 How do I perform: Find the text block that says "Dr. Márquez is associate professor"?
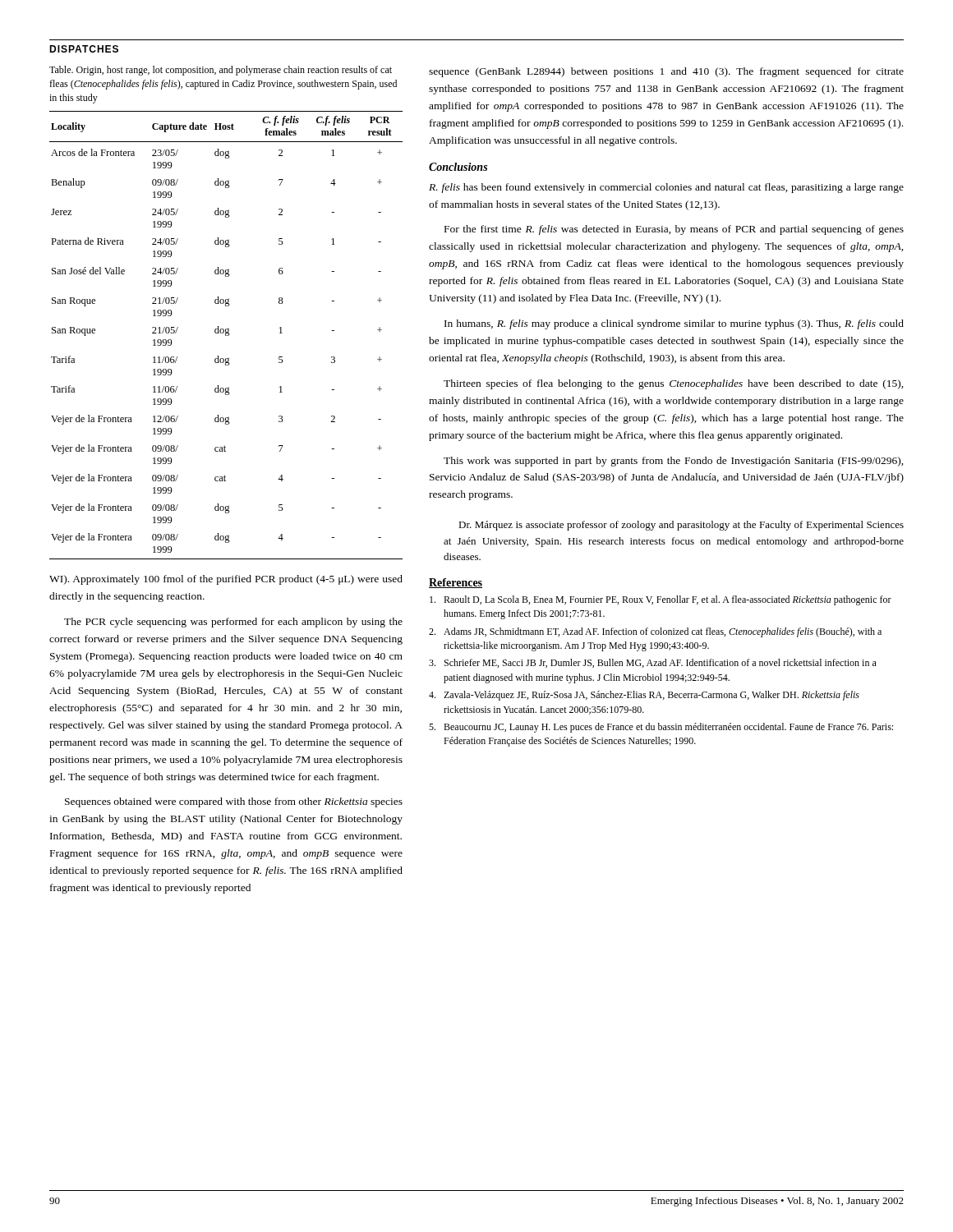coord(674,541)
